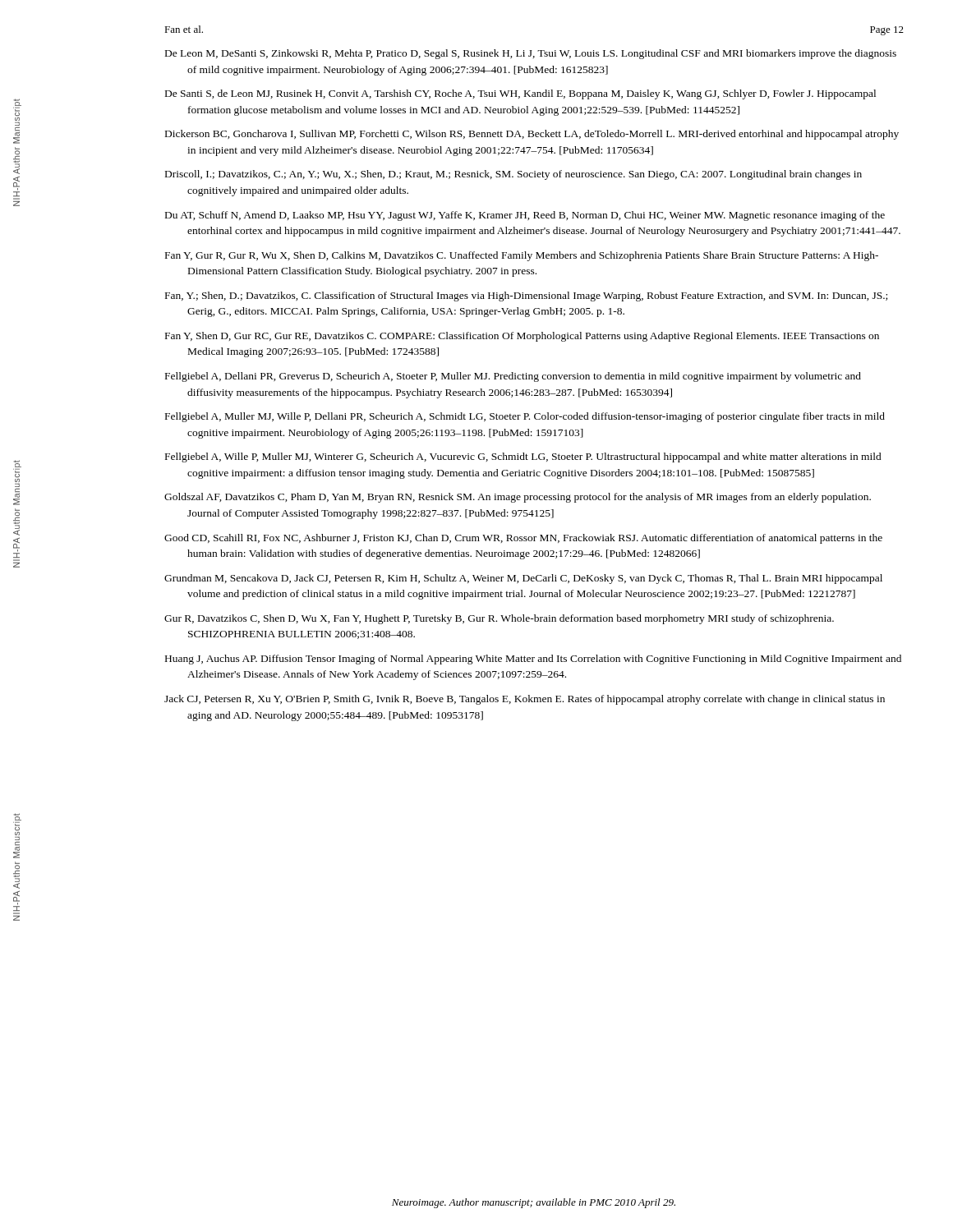Viewport: 953px width, 1232px height.
Task: Point to the element starting "Fan Y, Gur R, Gur R, Wu"
Action: (522, 263)
